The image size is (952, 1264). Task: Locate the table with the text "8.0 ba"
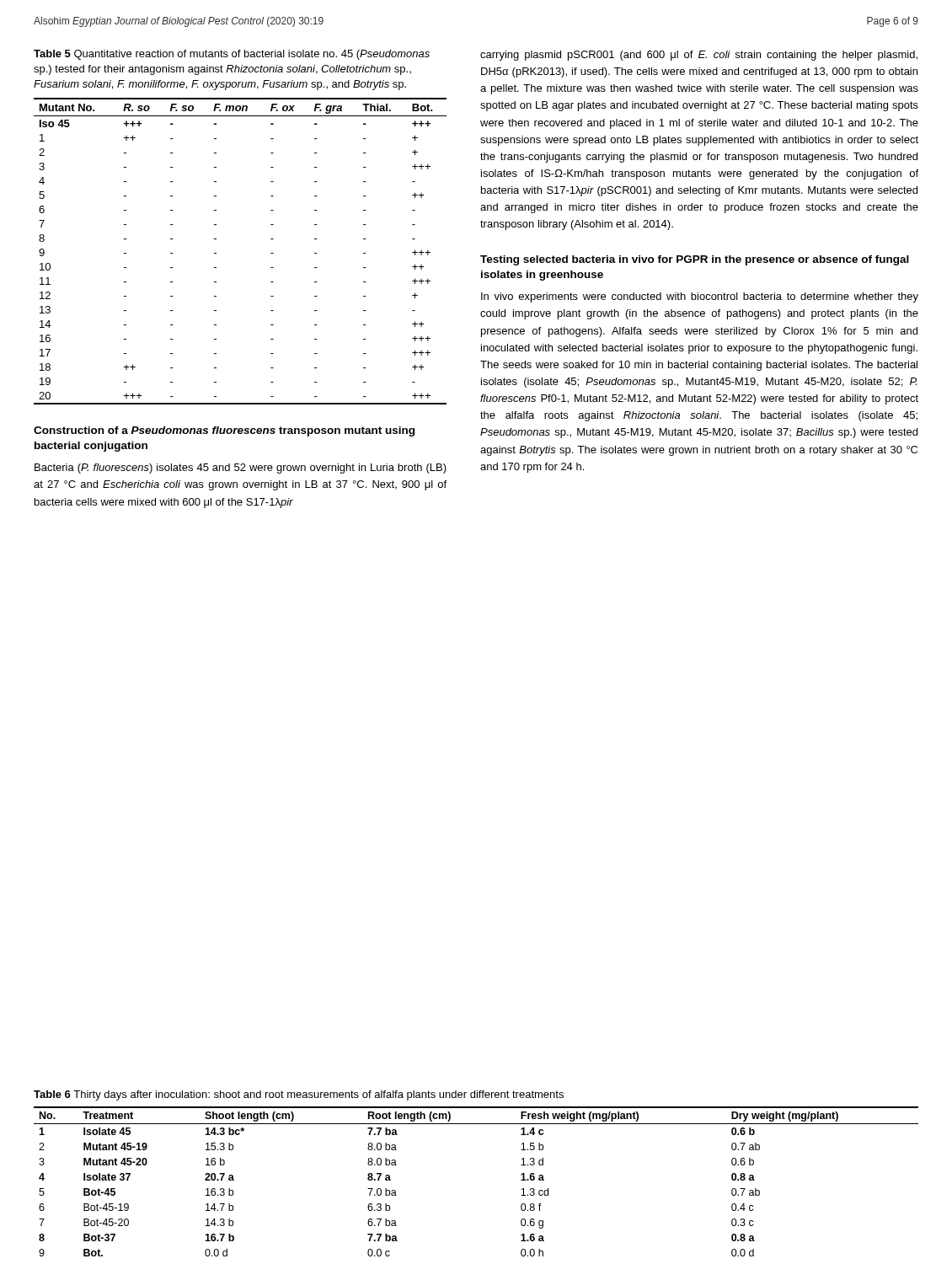coord(476,1185)
